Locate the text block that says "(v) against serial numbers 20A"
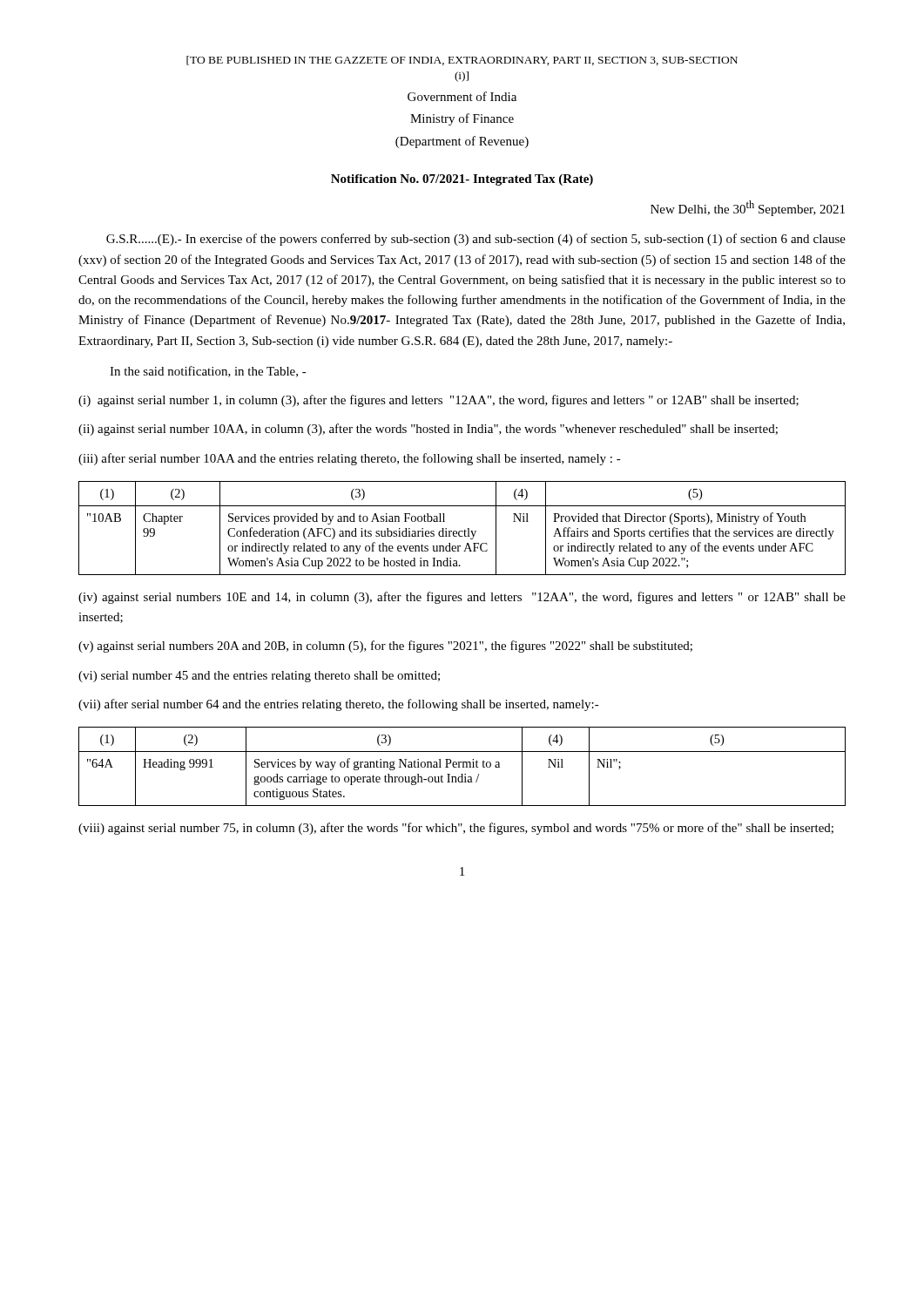The width and height of the screenshot is (924, 1307). click(386, 646)
